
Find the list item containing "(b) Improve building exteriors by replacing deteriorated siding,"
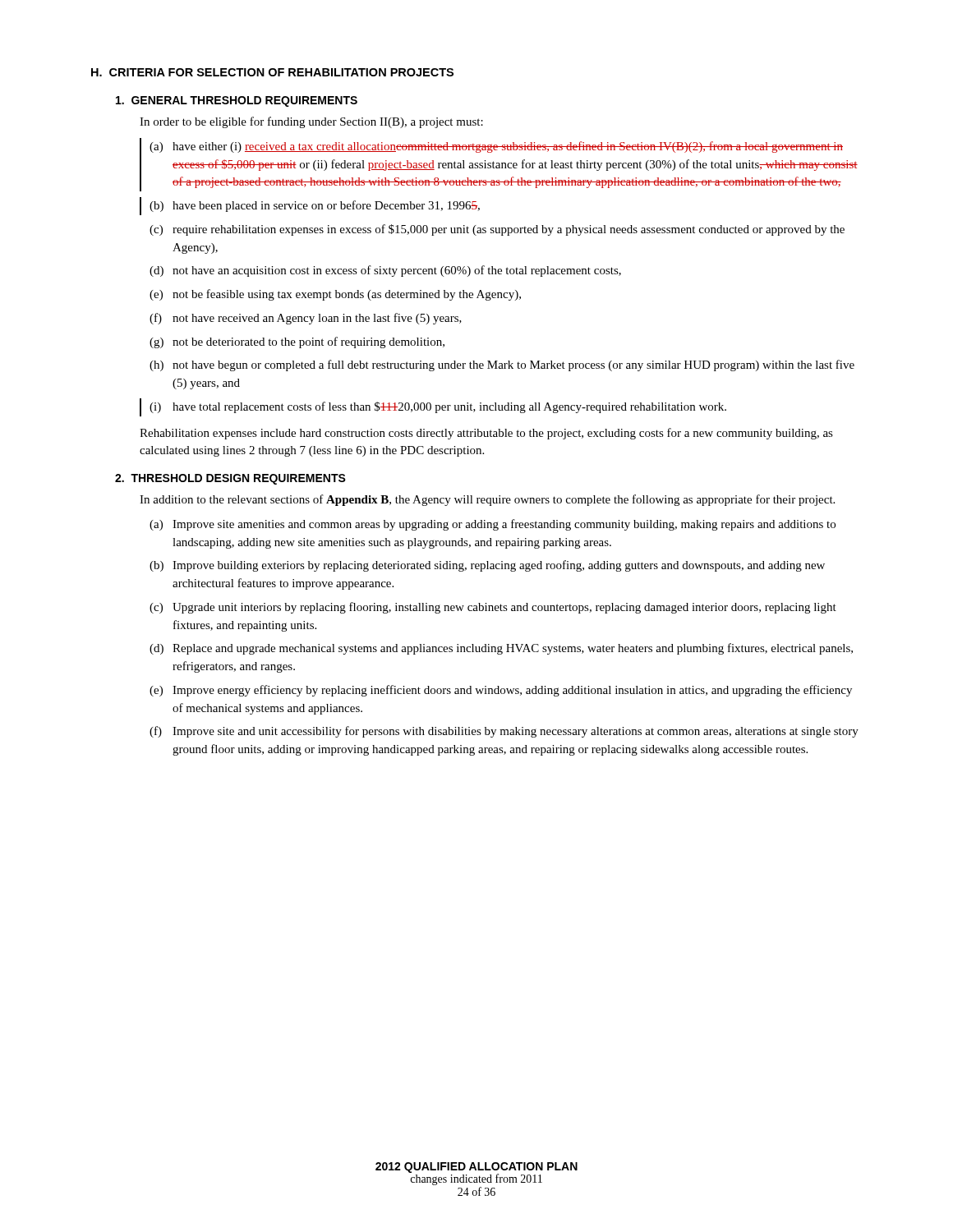(x=506, y=575)
